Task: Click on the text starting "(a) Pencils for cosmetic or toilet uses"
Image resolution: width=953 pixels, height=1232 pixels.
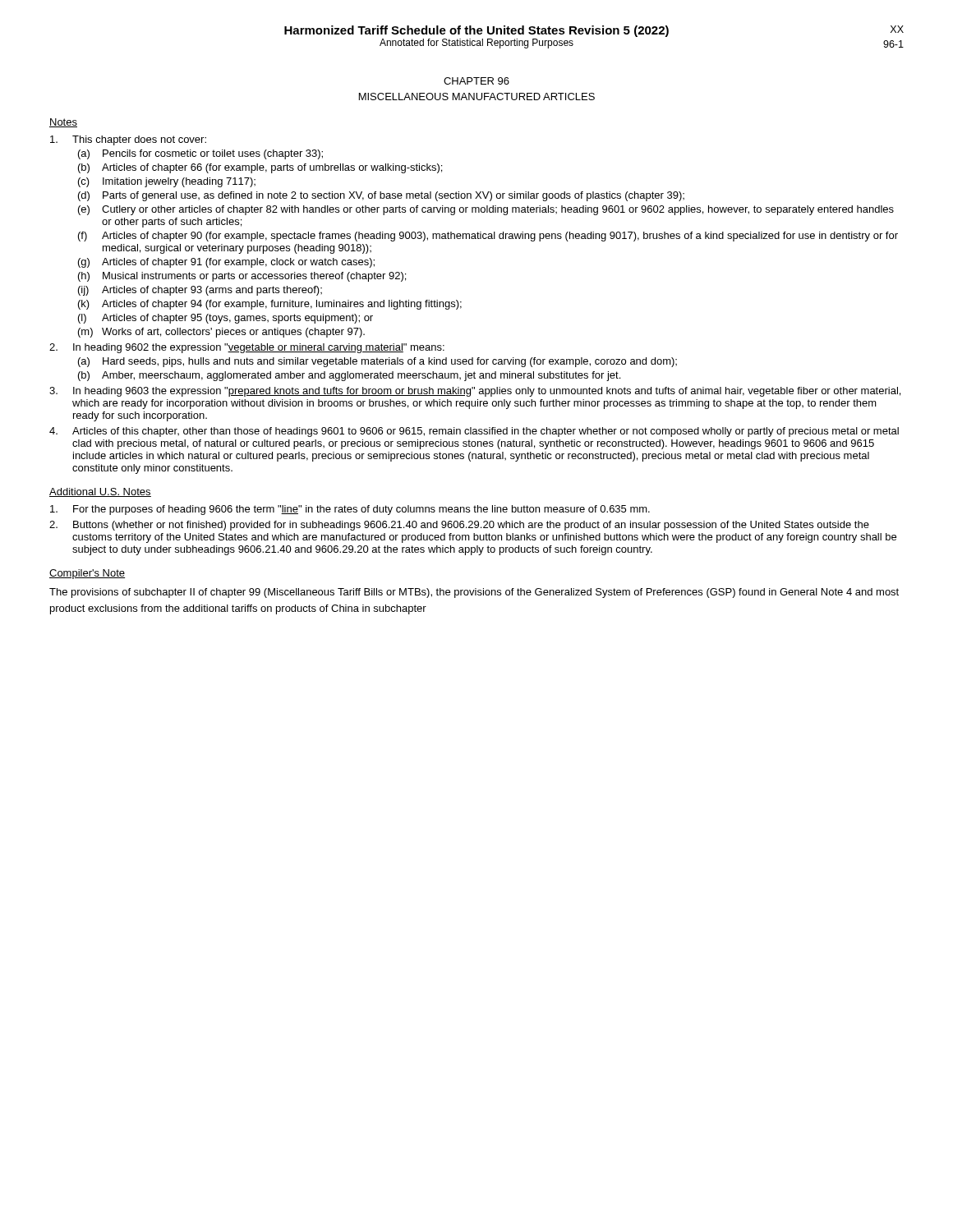Action: coord(200,154)
